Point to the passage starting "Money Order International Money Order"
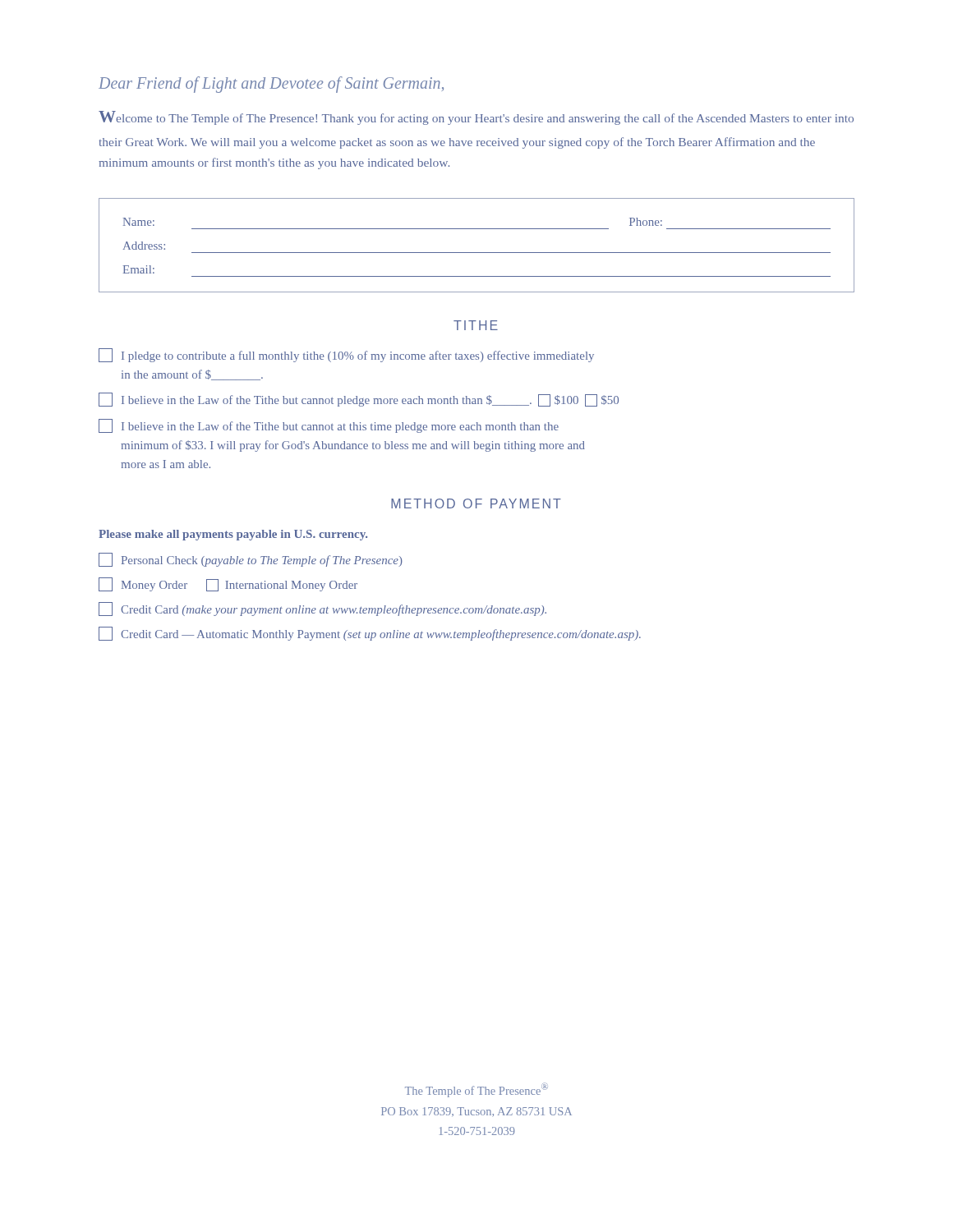Screen dimensions: 1232x953 click(228, 585)
